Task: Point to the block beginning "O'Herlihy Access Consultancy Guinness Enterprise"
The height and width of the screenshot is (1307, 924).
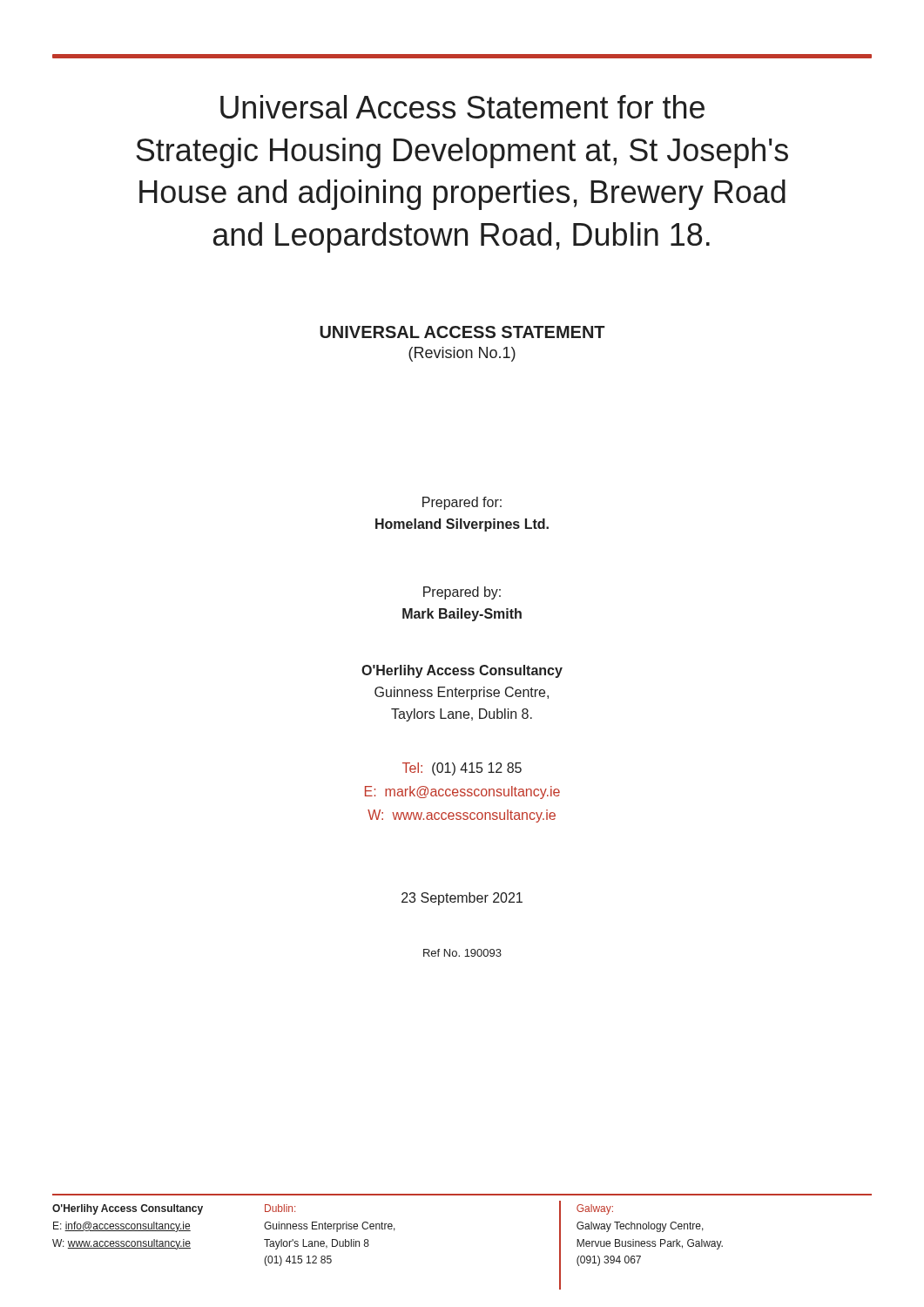Action: coord(462,692)
